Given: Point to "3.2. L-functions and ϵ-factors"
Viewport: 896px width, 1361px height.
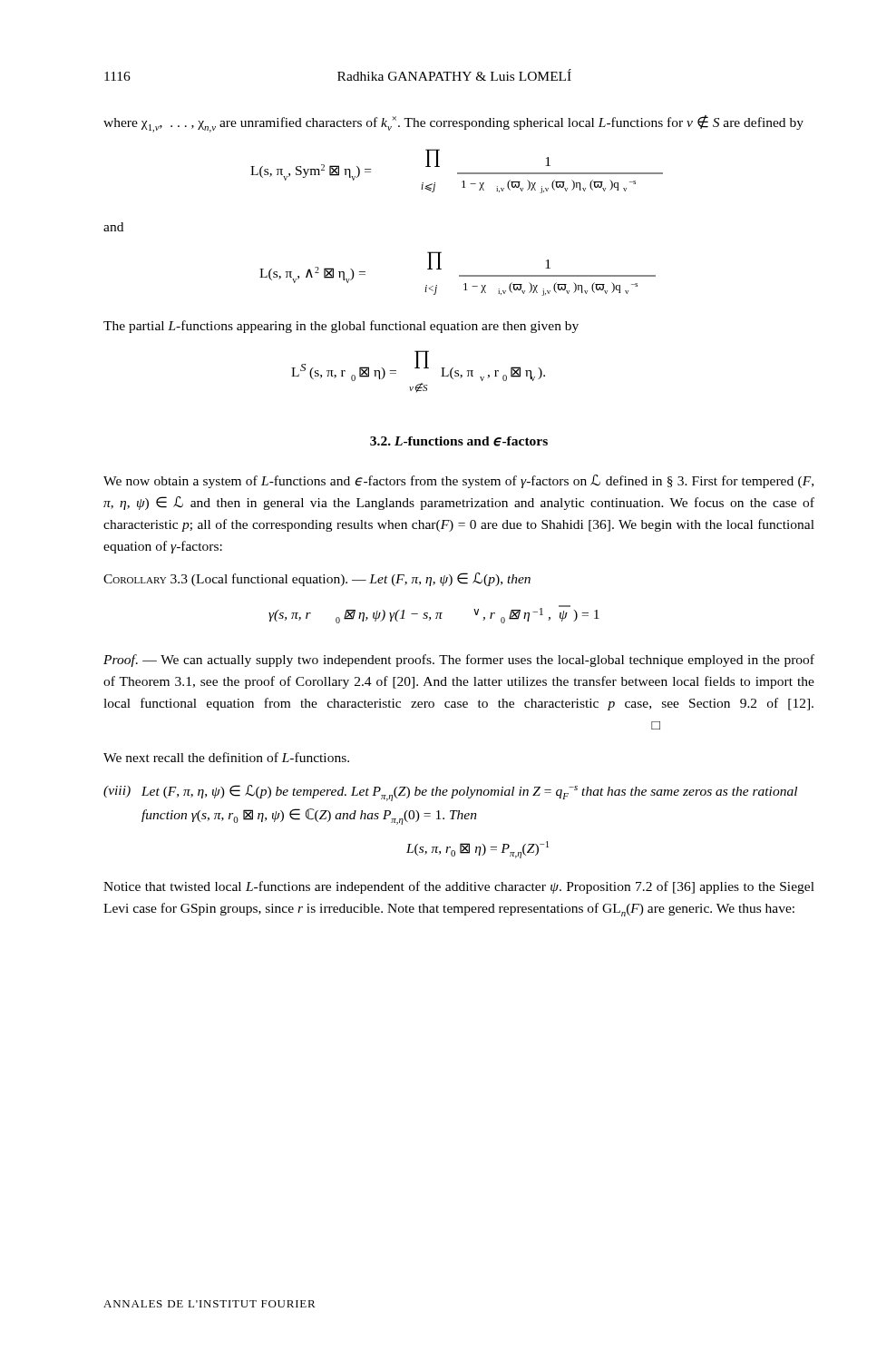Looking at the screenshot, I should pyautogui.click(x=459, y=441).
